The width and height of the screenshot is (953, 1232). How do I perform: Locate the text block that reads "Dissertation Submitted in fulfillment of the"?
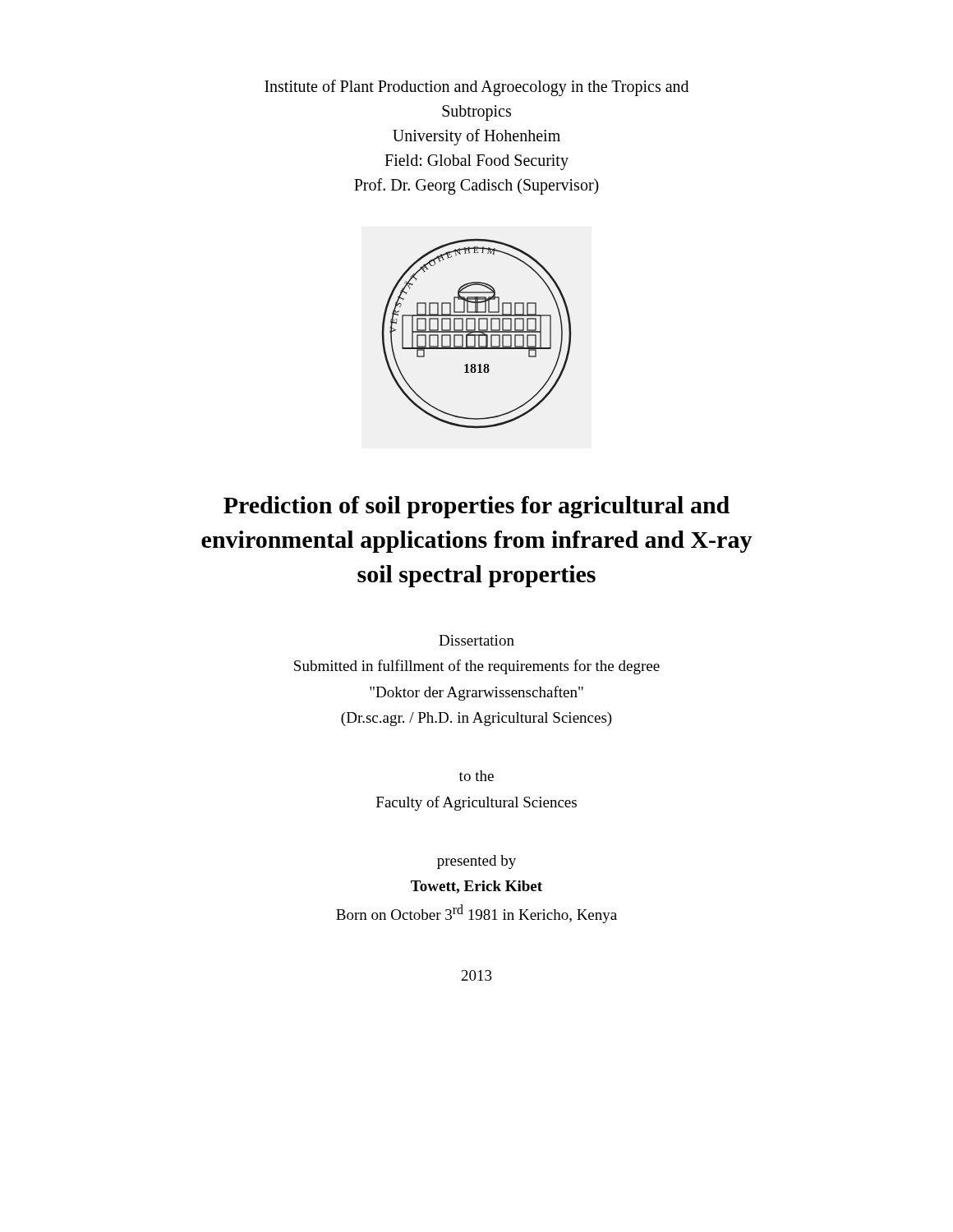pos(476,679)
